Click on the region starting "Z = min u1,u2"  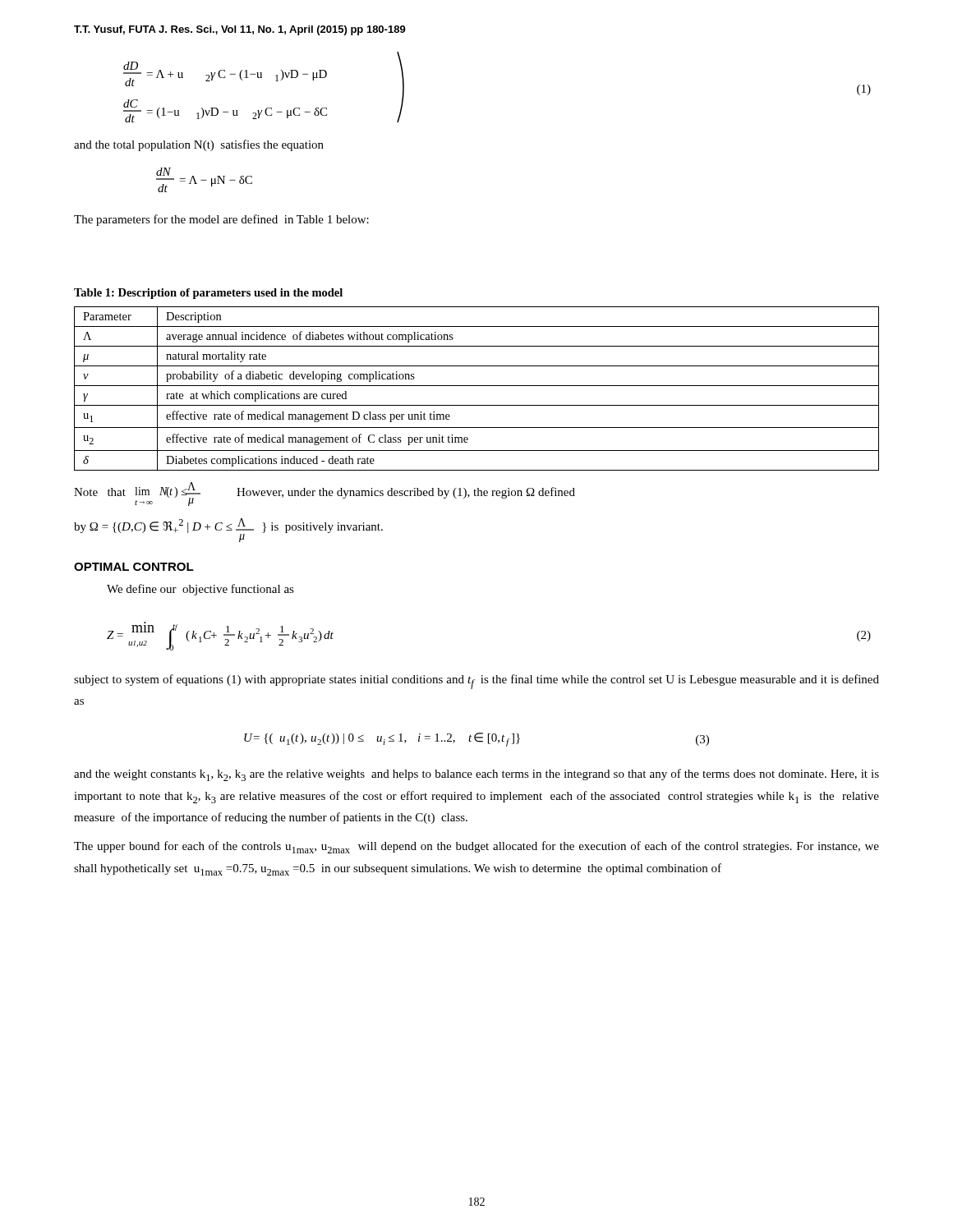point(229,635)
